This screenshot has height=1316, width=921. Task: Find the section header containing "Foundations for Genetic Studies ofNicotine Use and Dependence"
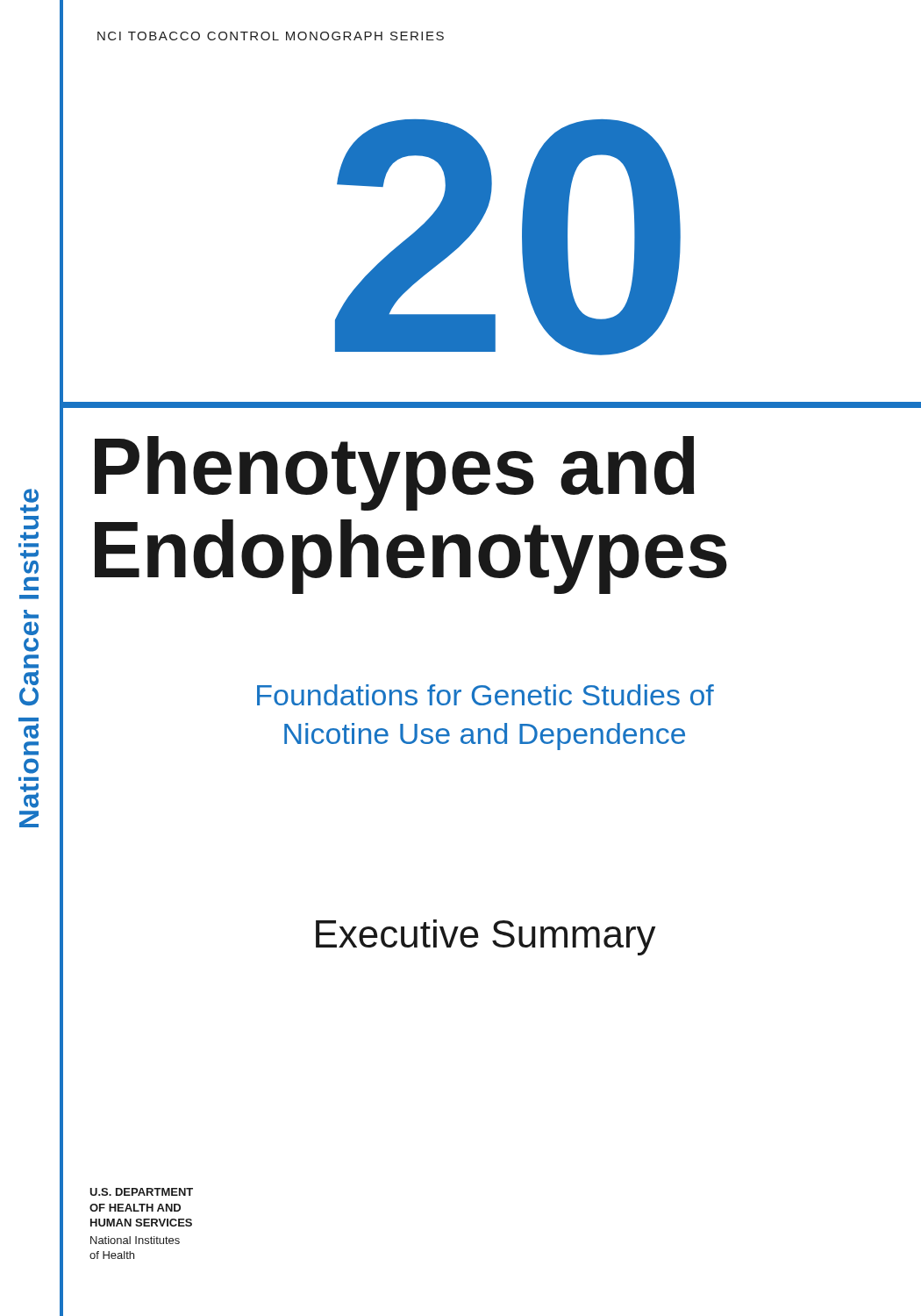pyautogui.click(x=484, y=714)
